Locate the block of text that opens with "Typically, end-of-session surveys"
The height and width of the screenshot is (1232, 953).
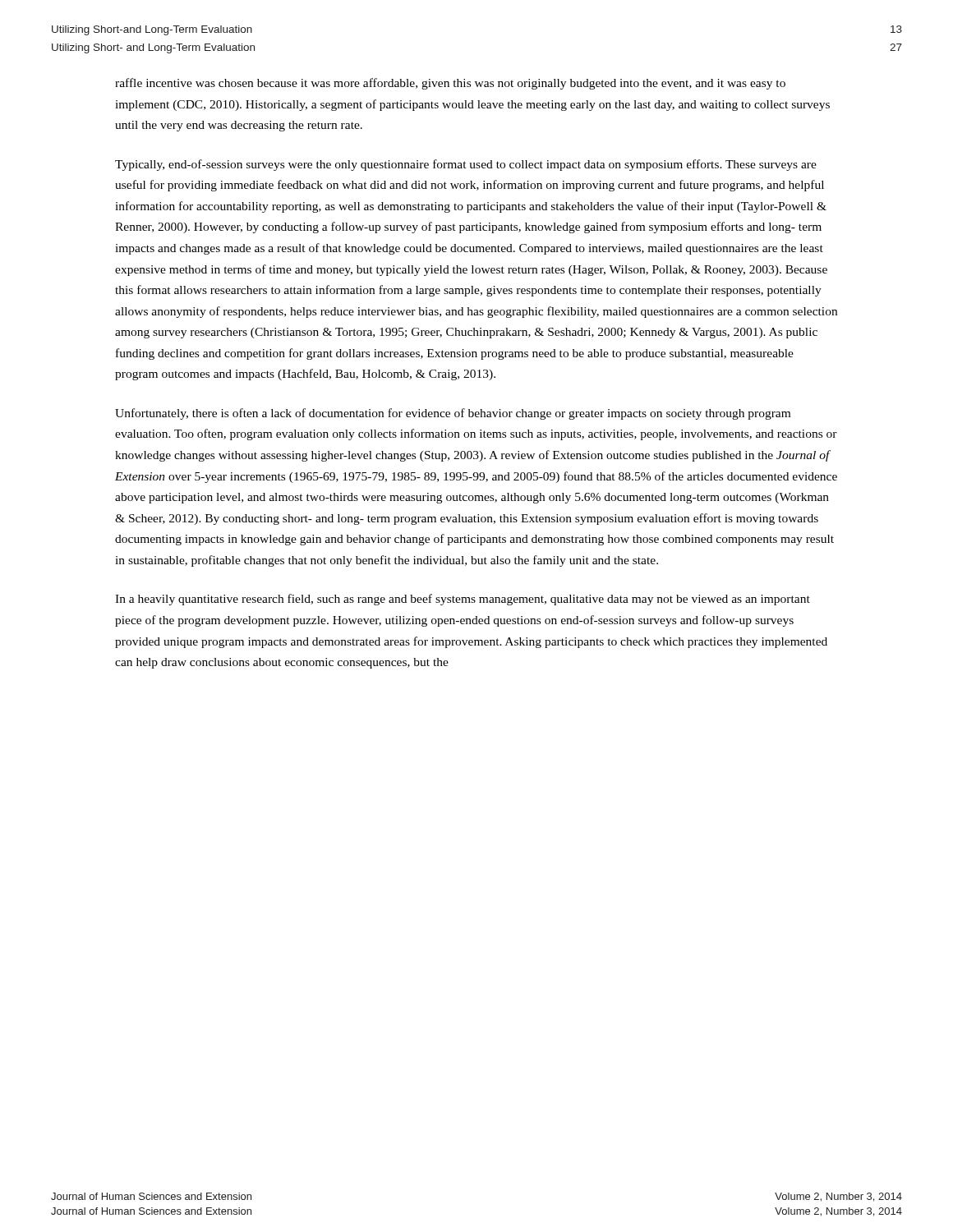click(476, 269)
